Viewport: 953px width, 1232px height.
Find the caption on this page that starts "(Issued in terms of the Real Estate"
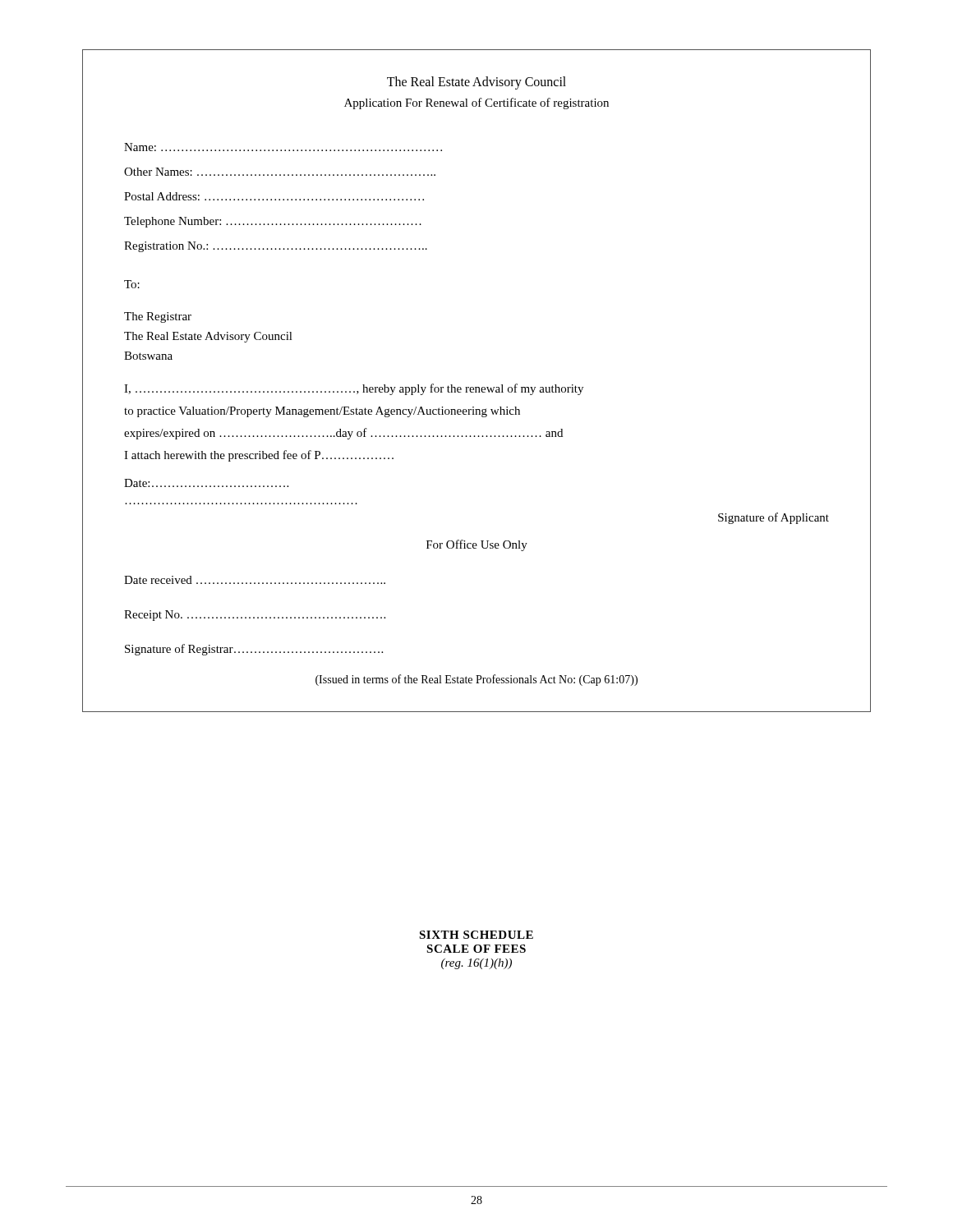tap(476, 680)
